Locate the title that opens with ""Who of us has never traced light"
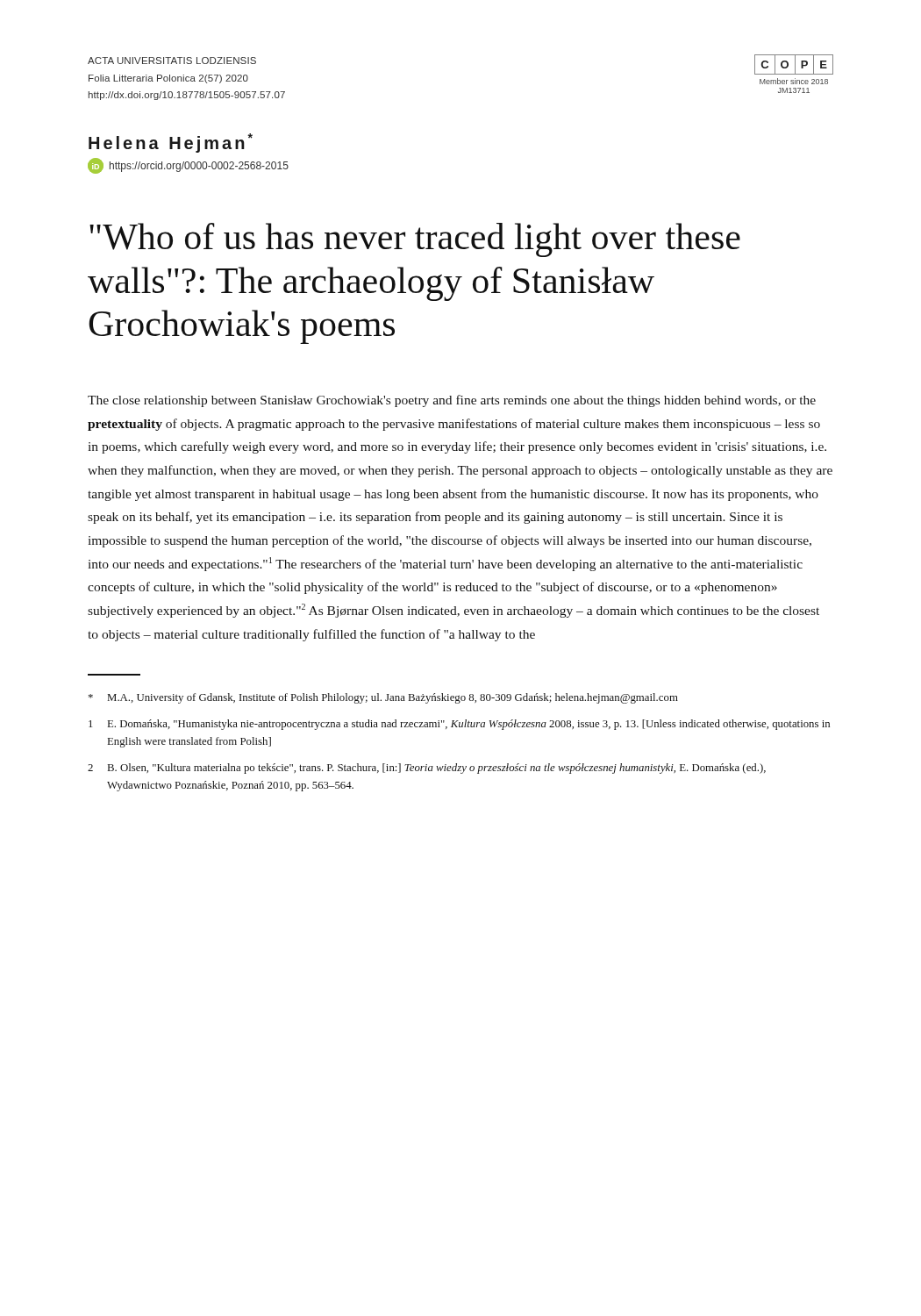The image size is (921, 1316). click(414, 281)
